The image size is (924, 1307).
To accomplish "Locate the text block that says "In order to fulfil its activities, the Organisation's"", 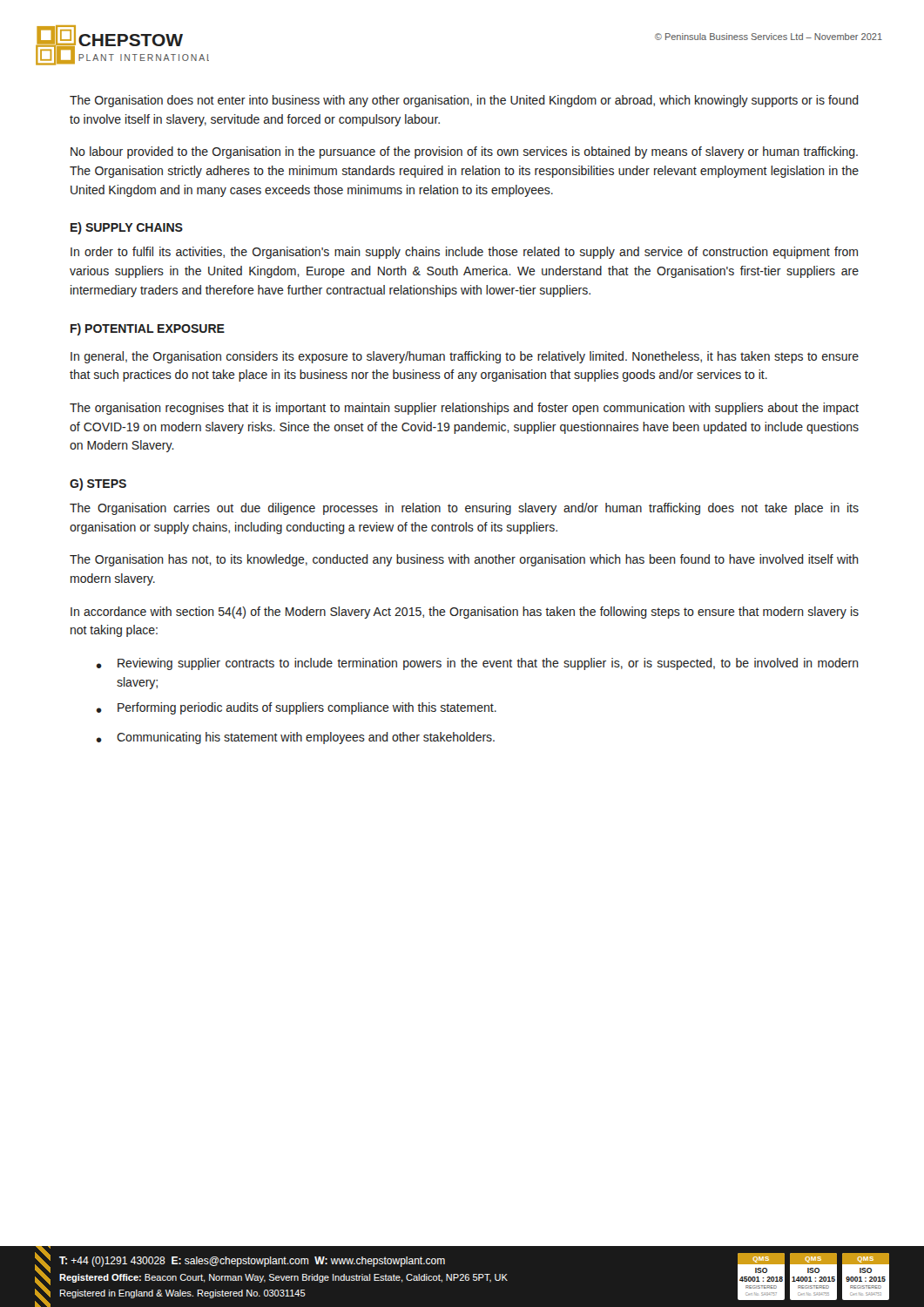I will [464, 272].
